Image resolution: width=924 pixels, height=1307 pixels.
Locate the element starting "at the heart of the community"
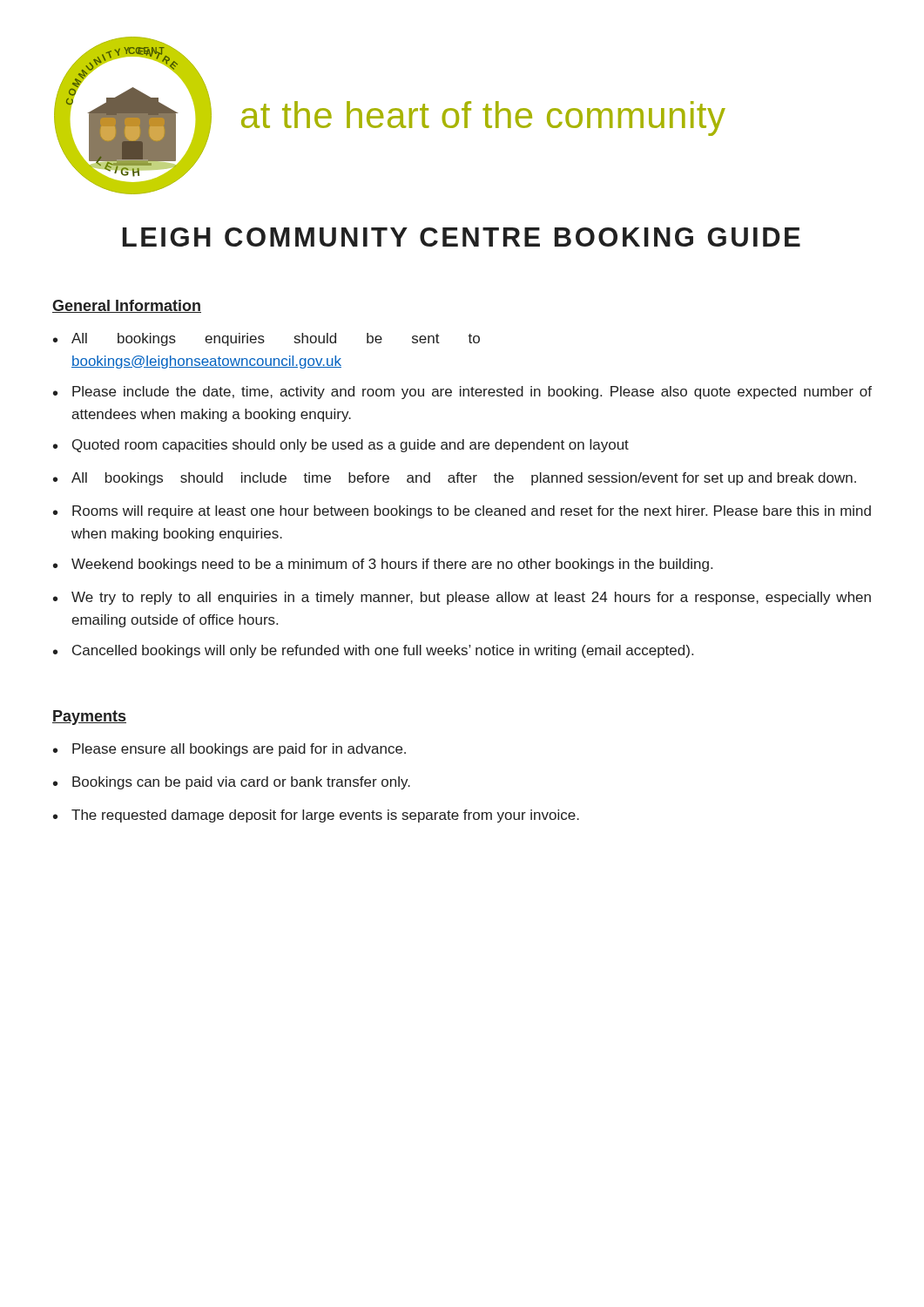483,115
